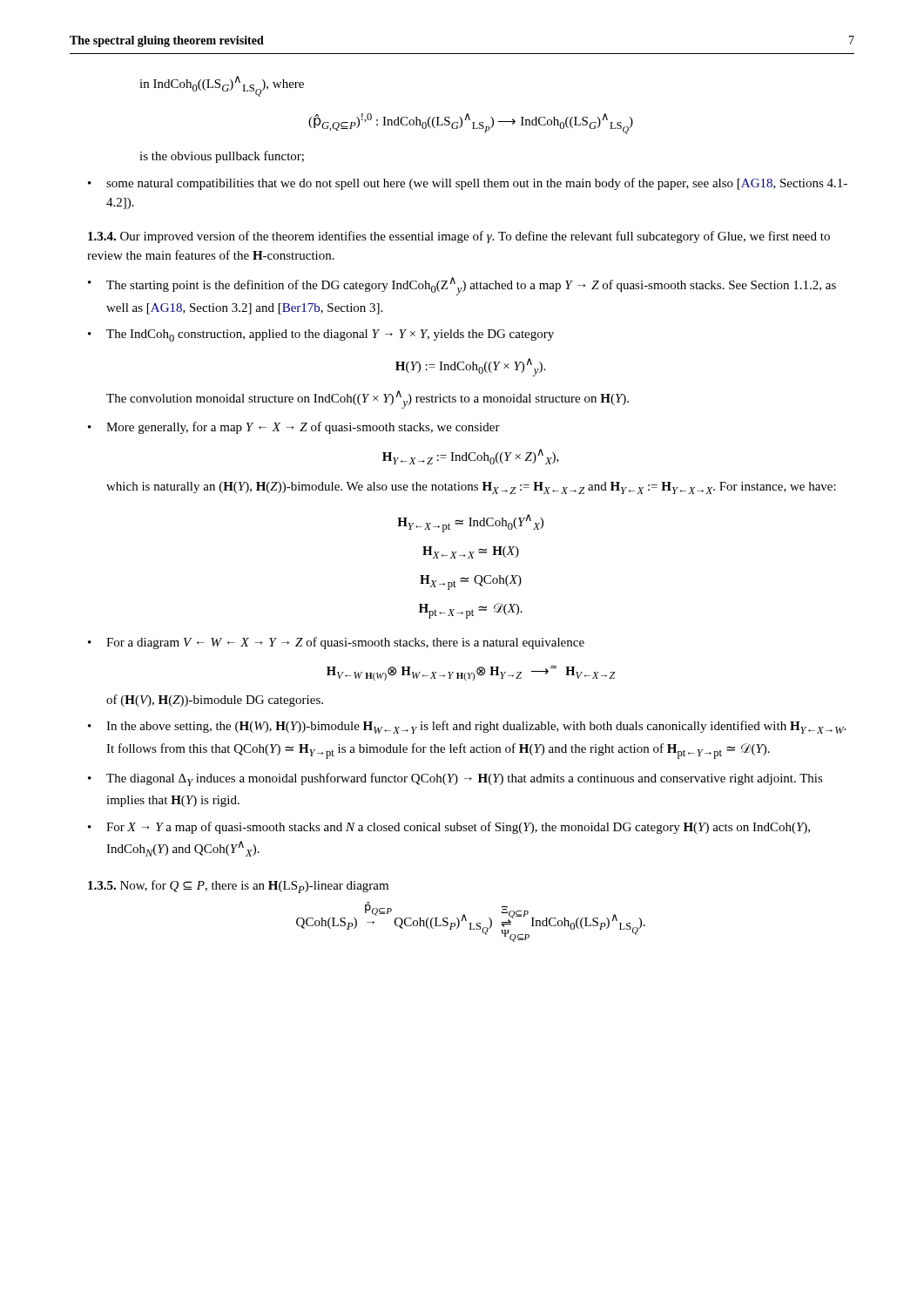924x1307 pixels.
Task: Point to the region starting "The convolution monoidal"
Action: (368, 398)
